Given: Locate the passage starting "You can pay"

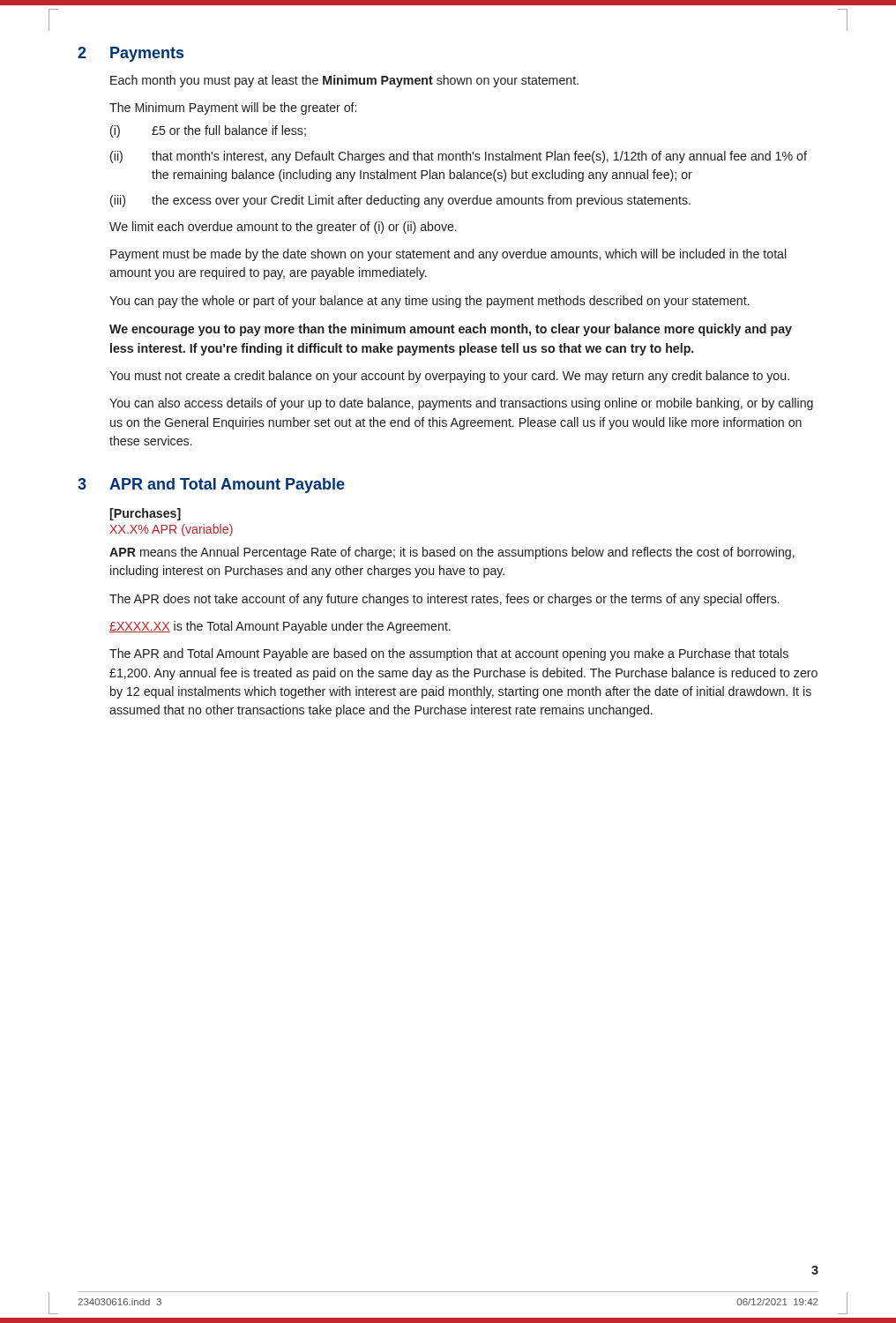Looking at the screenshot, I should point(430,300).
